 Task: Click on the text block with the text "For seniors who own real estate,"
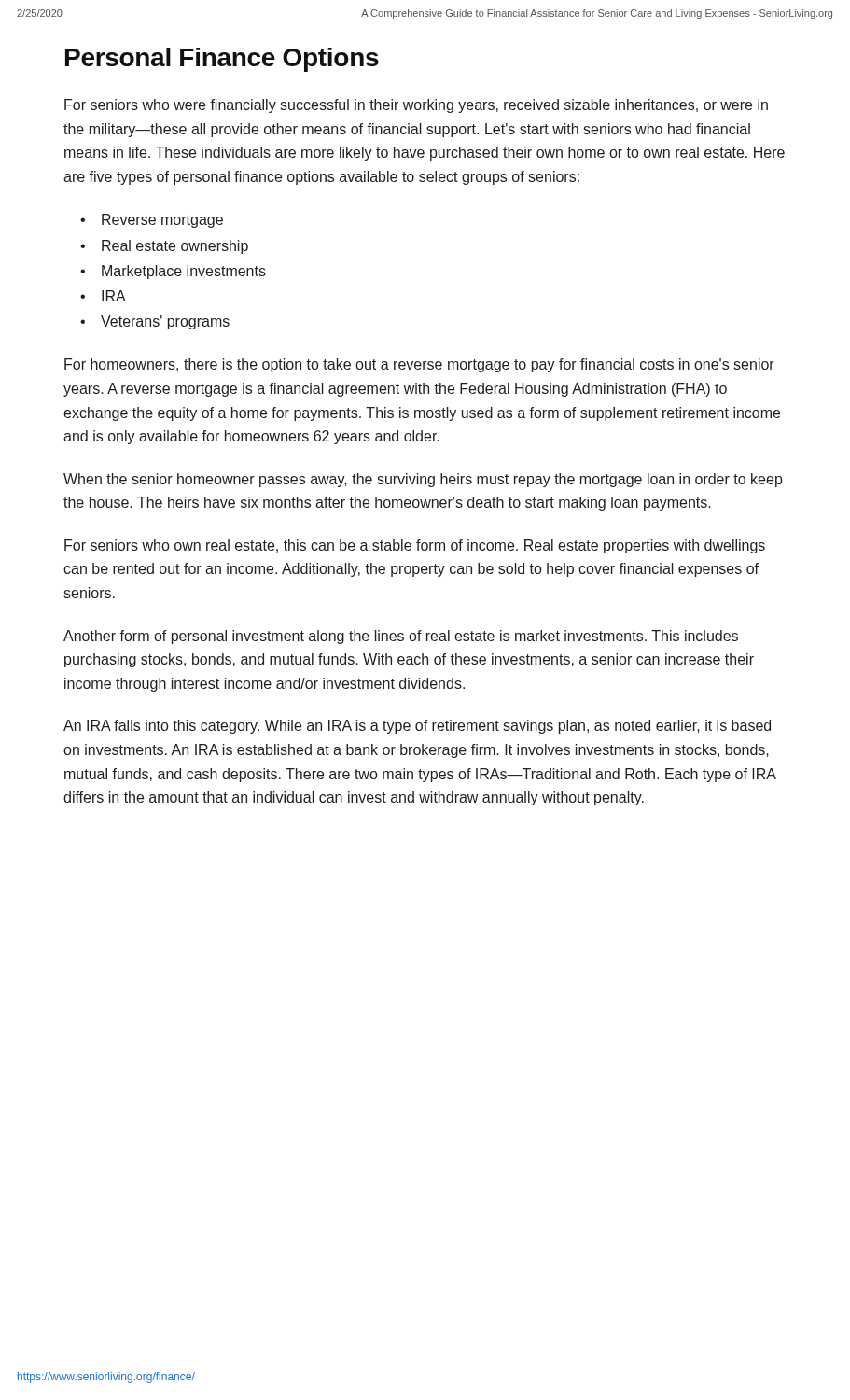click(x=414, y=569)
